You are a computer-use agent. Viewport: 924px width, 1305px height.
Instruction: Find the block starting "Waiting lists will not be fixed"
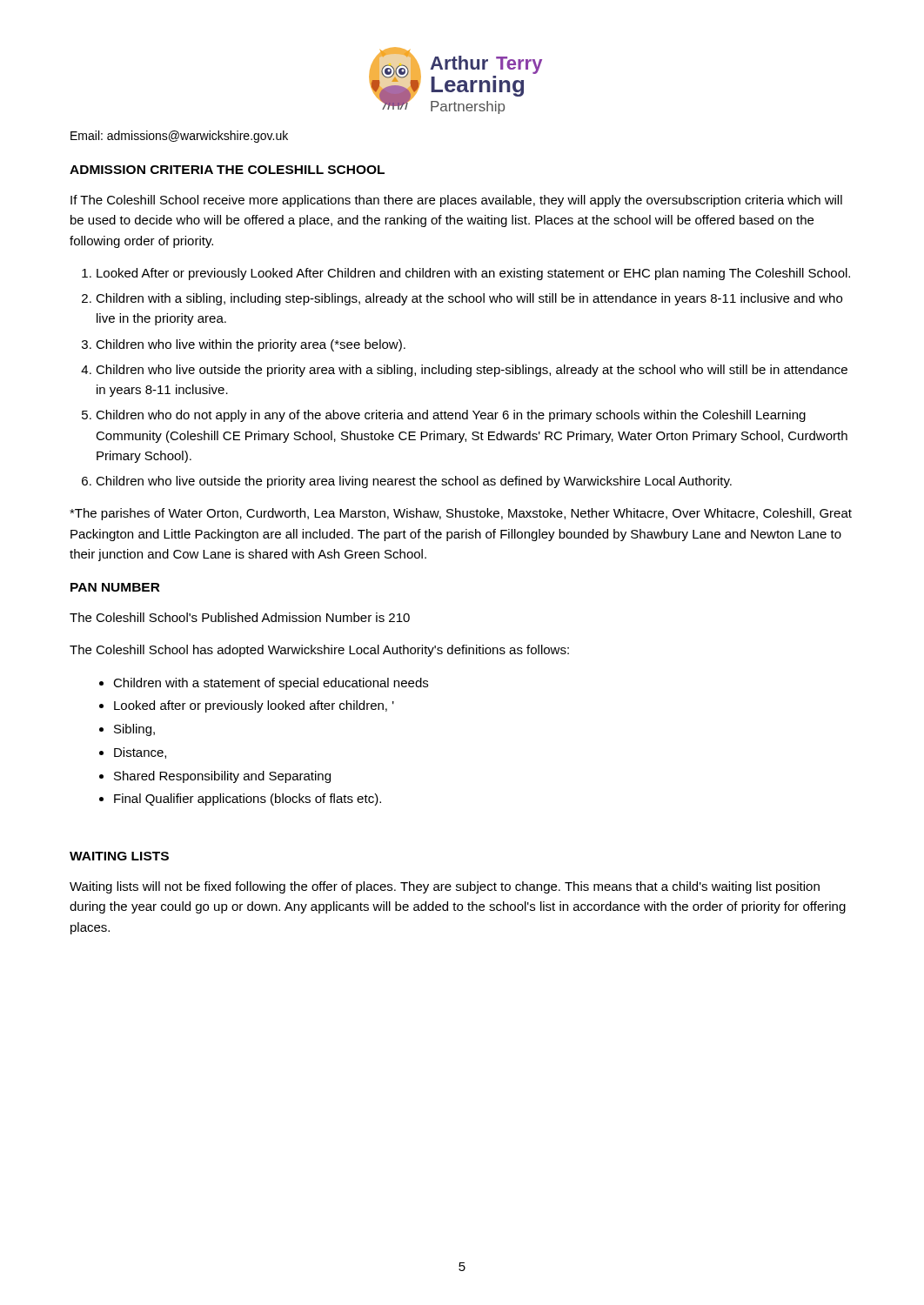[458, 906]
